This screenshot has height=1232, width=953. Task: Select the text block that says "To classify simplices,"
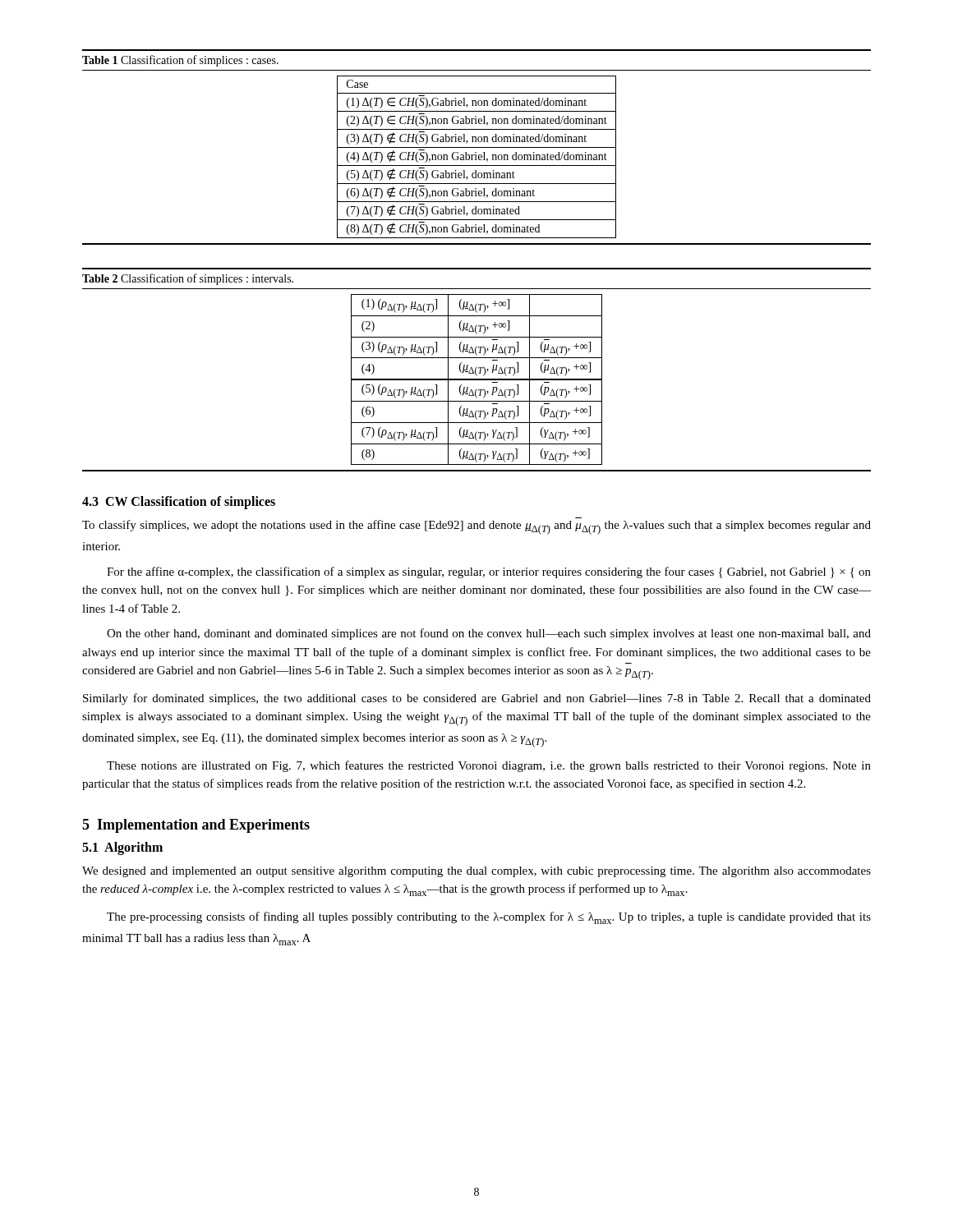[476, 655]
